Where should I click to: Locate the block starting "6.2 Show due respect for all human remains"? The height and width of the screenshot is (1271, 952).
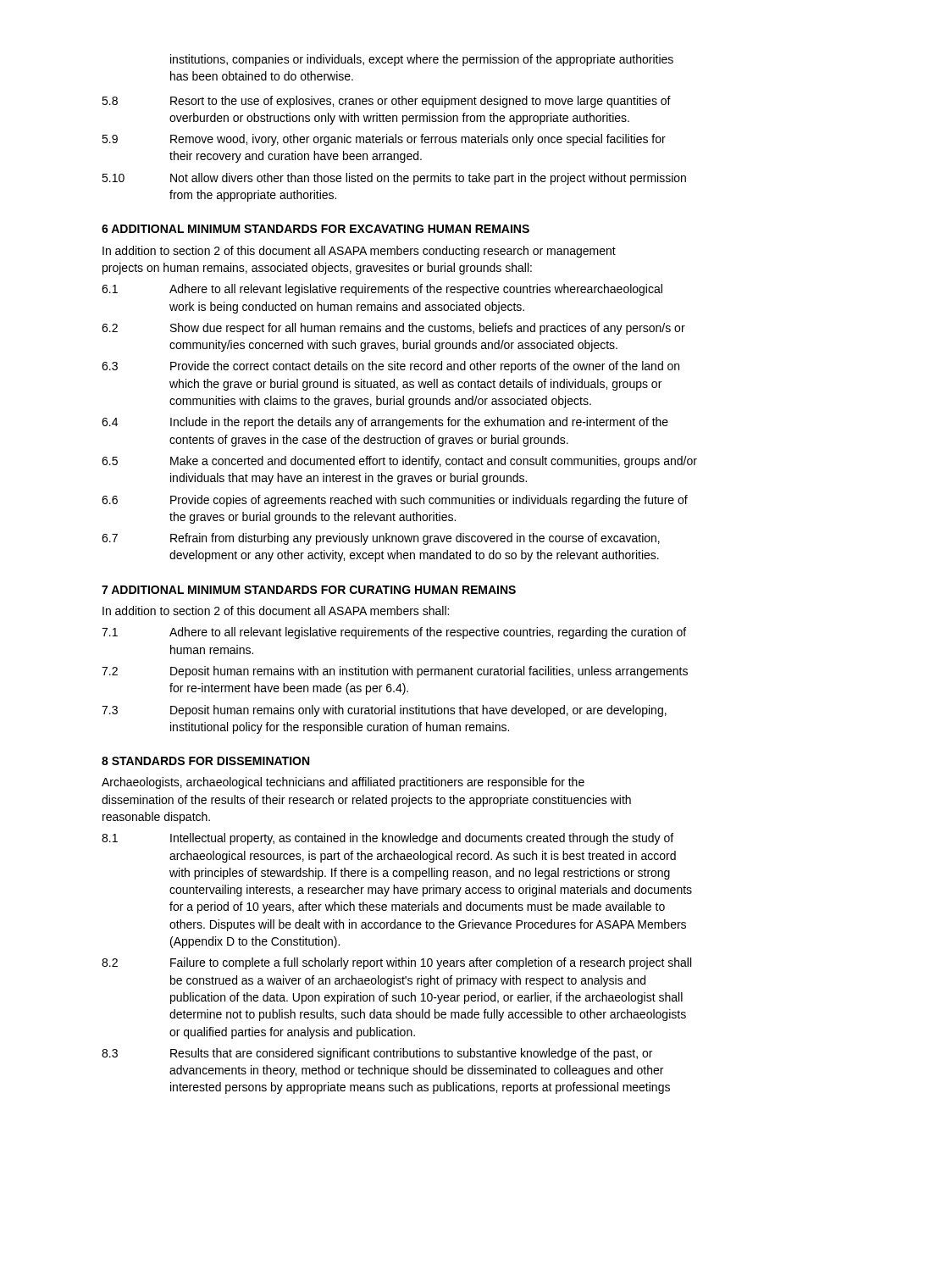pyautogui.click(x=476, y=336)
